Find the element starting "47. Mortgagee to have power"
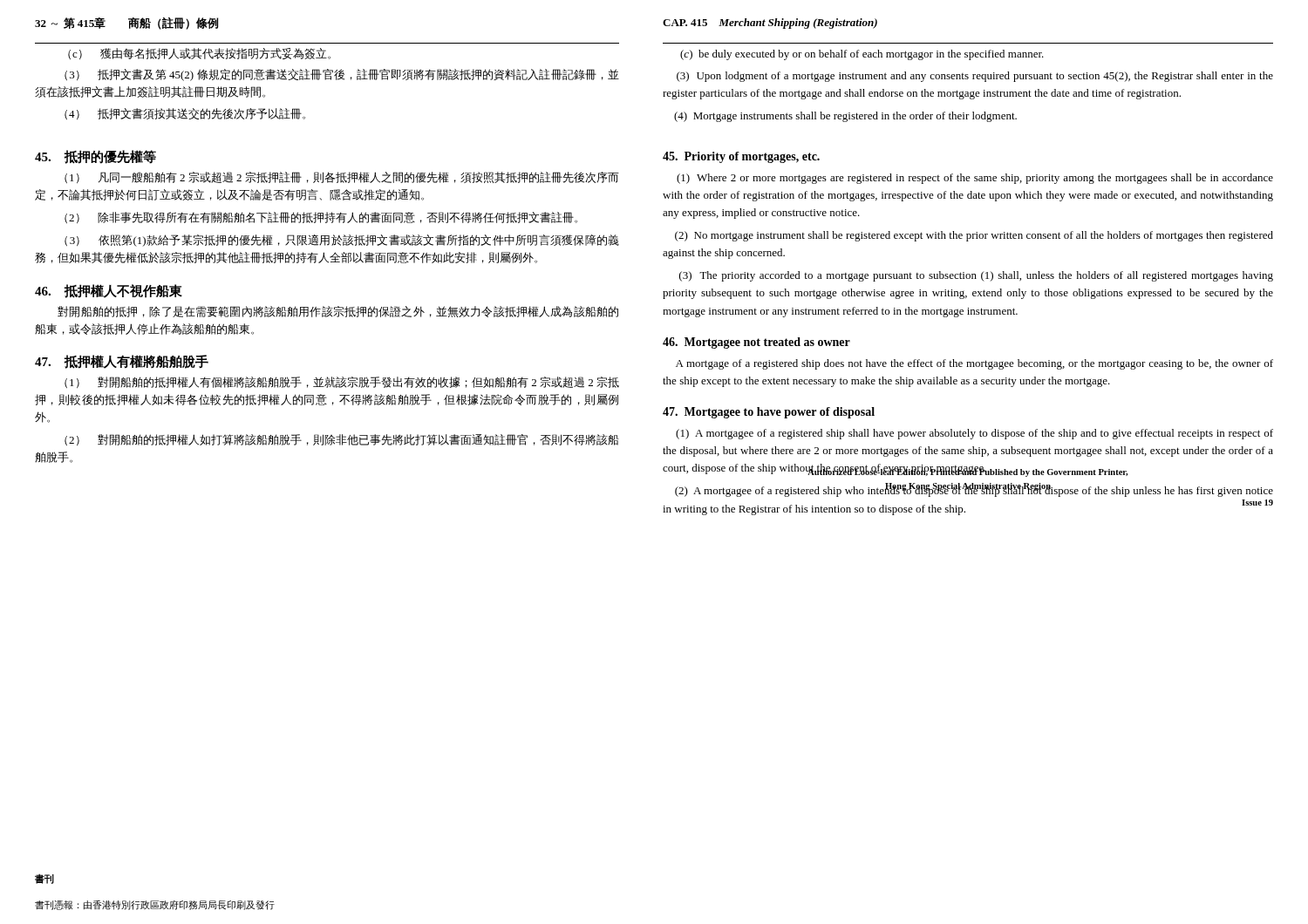Screen dimensions: 924x1308 click(x=769, y=412)
